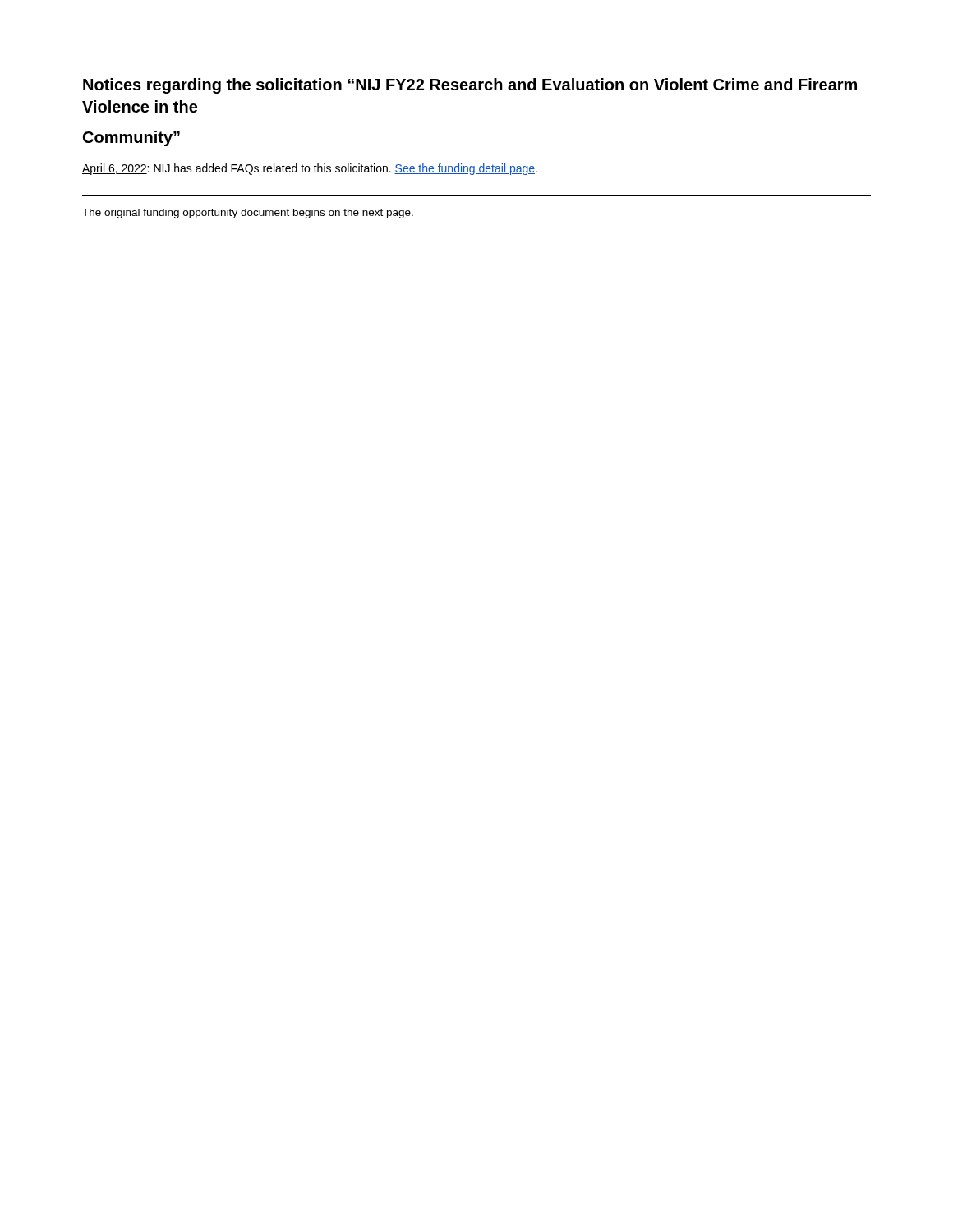Locate a section header

point(131,138)
